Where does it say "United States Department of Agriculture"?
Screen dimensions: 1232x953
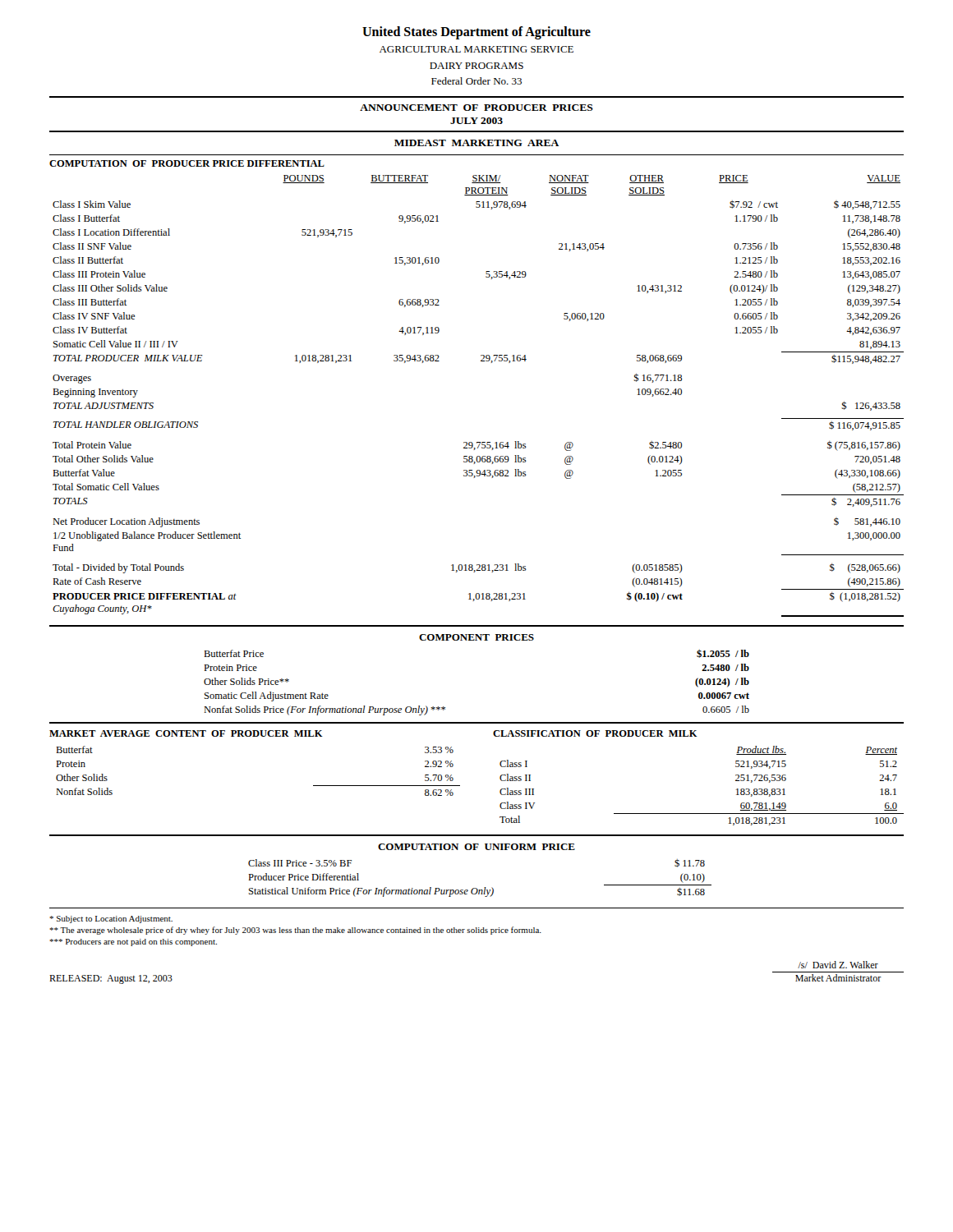point(476,32)
